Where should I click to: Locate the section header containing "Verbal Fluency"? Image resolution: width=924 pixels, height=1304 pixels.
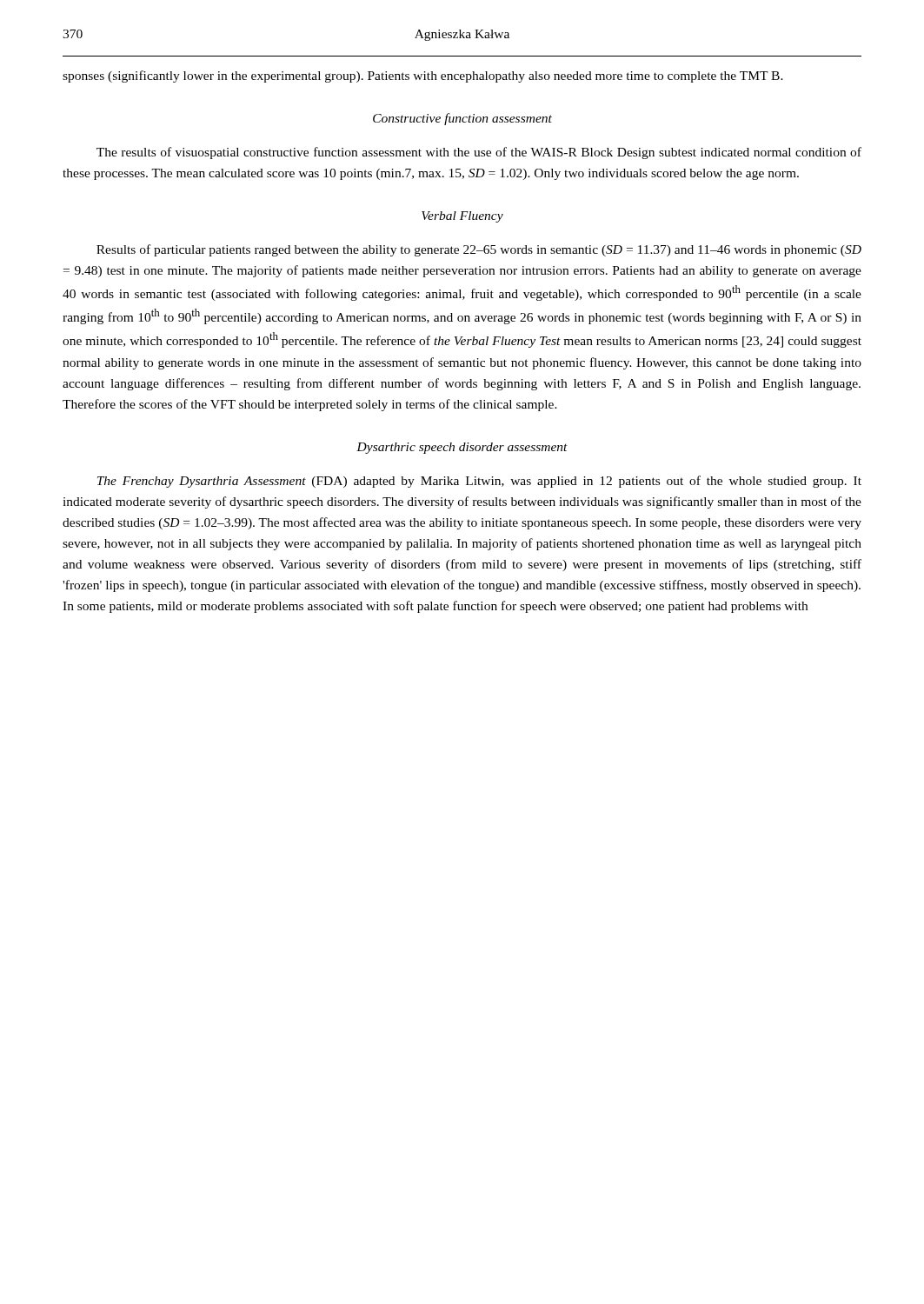pos(462,215)
